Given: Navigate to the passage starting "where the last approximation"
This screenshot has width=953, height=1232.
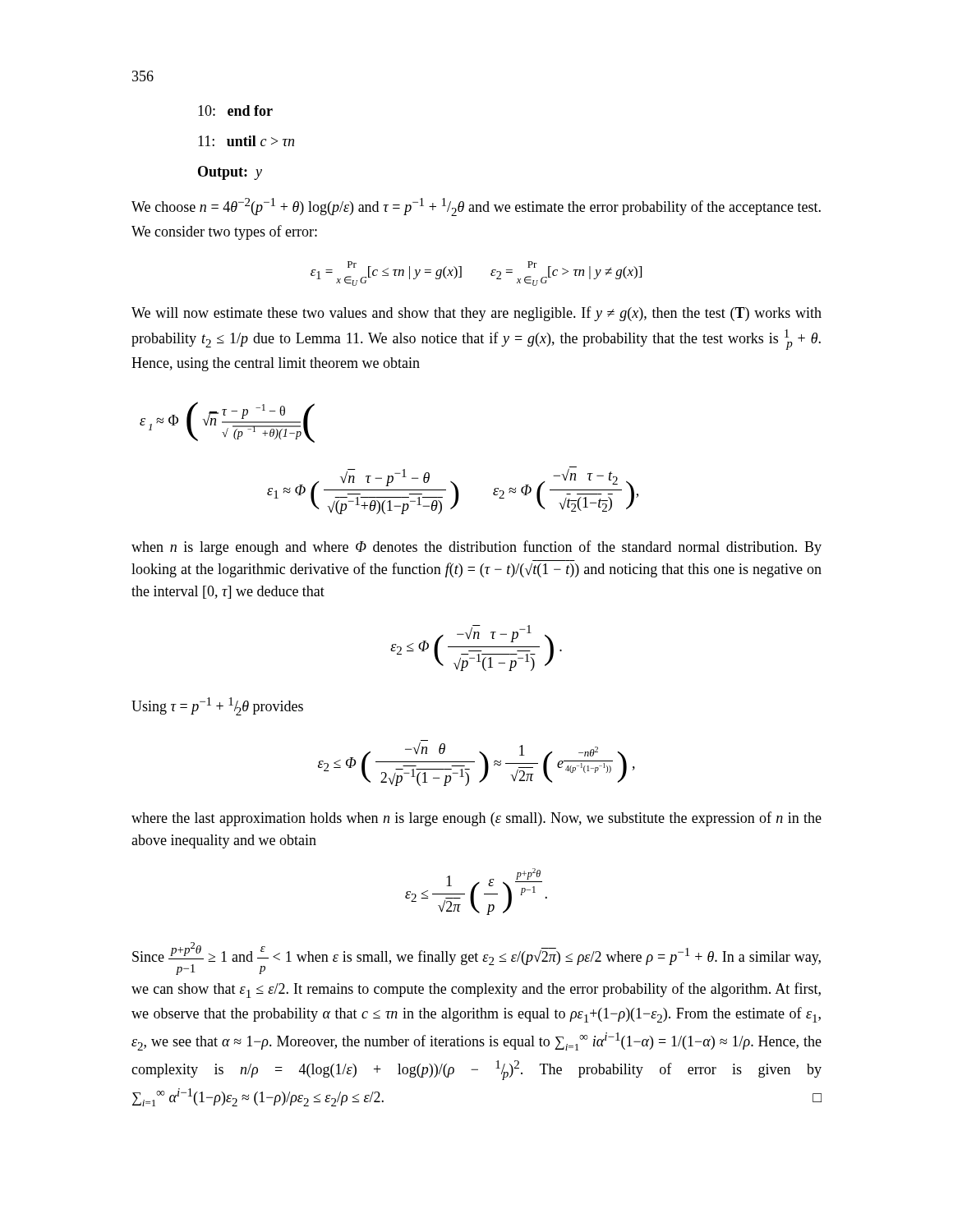Looking at the screenshot, I should [476, 829].
